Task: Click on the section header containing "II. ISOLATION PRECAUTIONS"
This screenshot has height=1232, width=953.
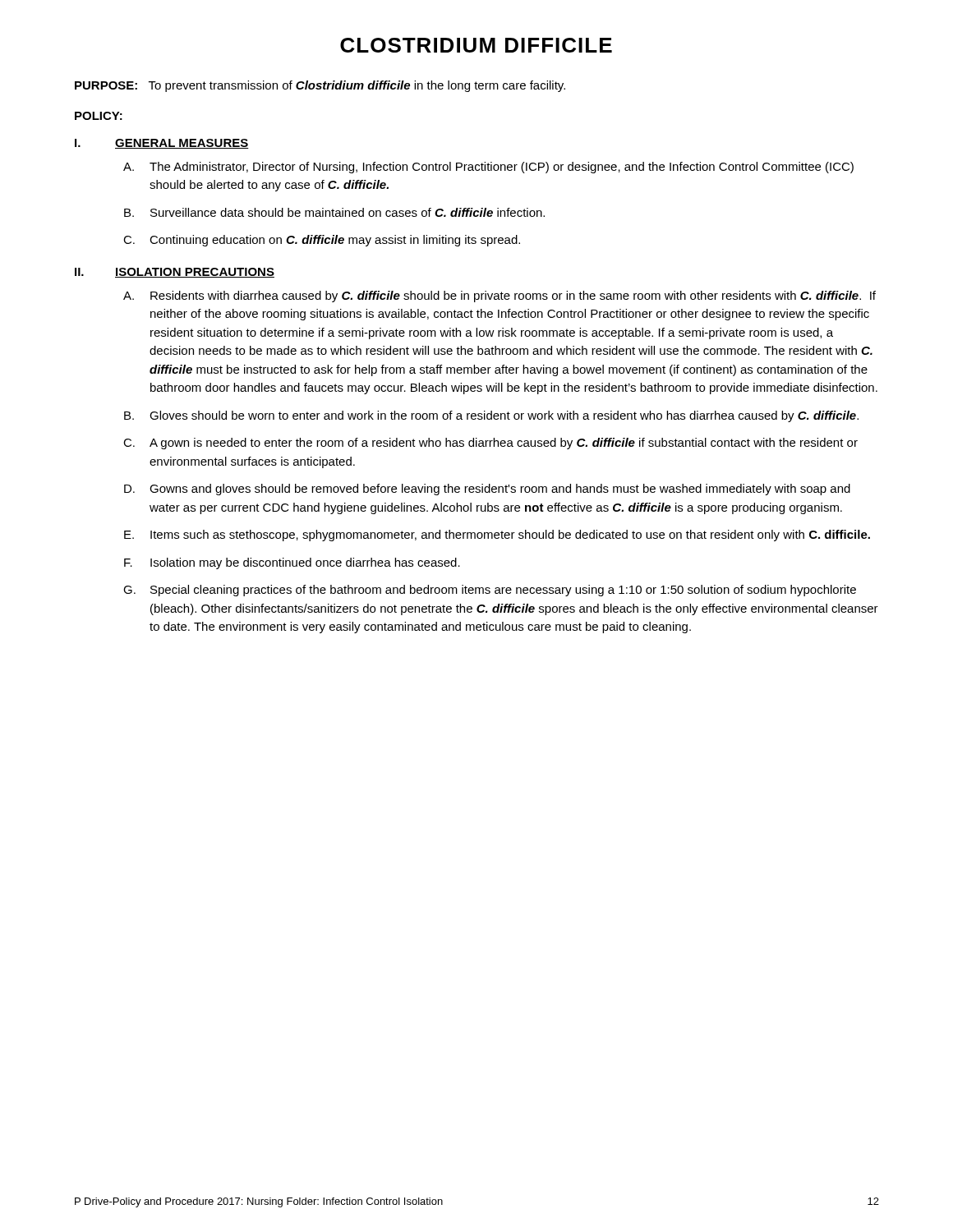Action: [174, 271]
